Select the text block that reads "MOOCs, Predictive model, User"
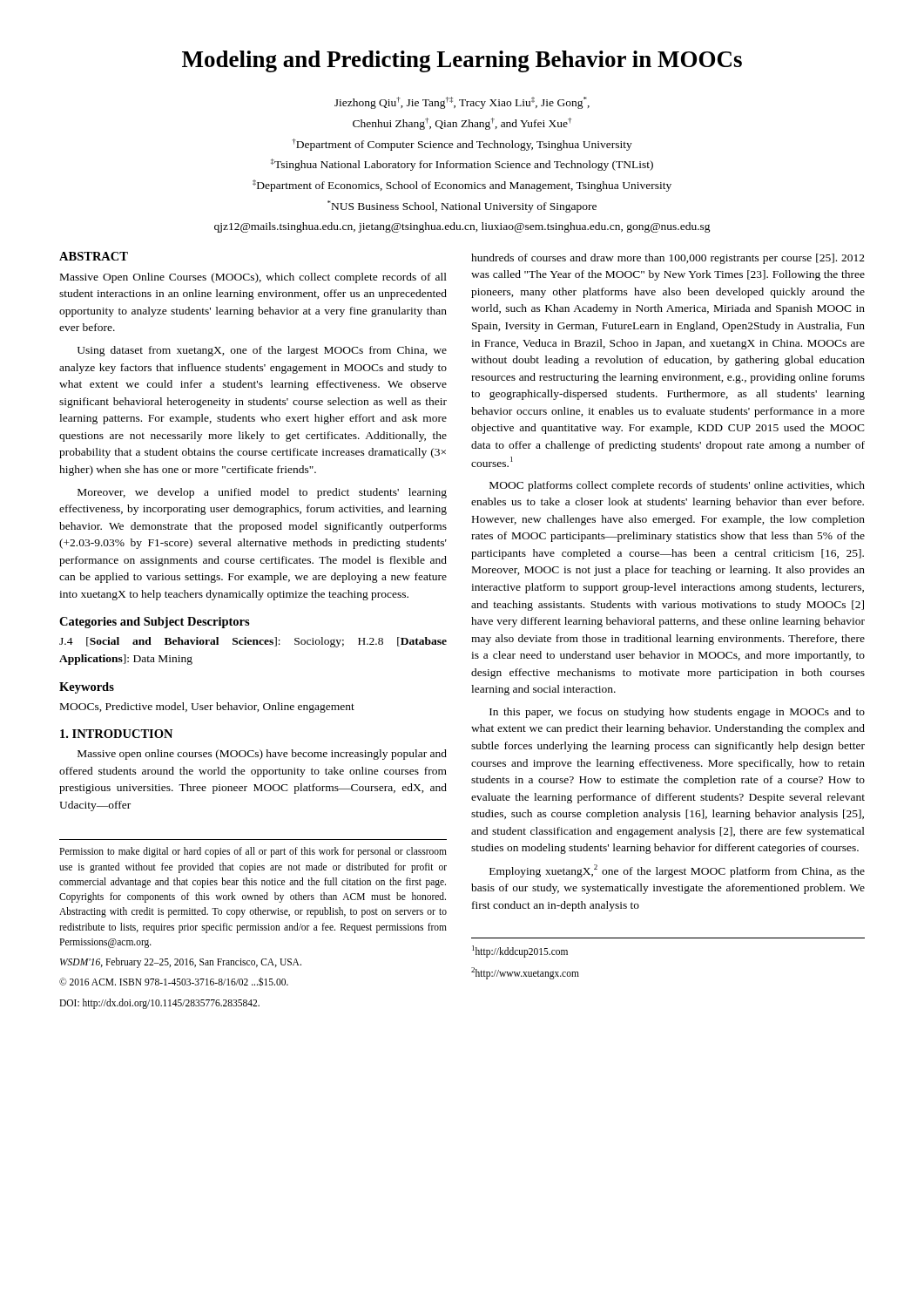Image resolution: width=924 pixels, height=1307 pixels. pos(253,706)
